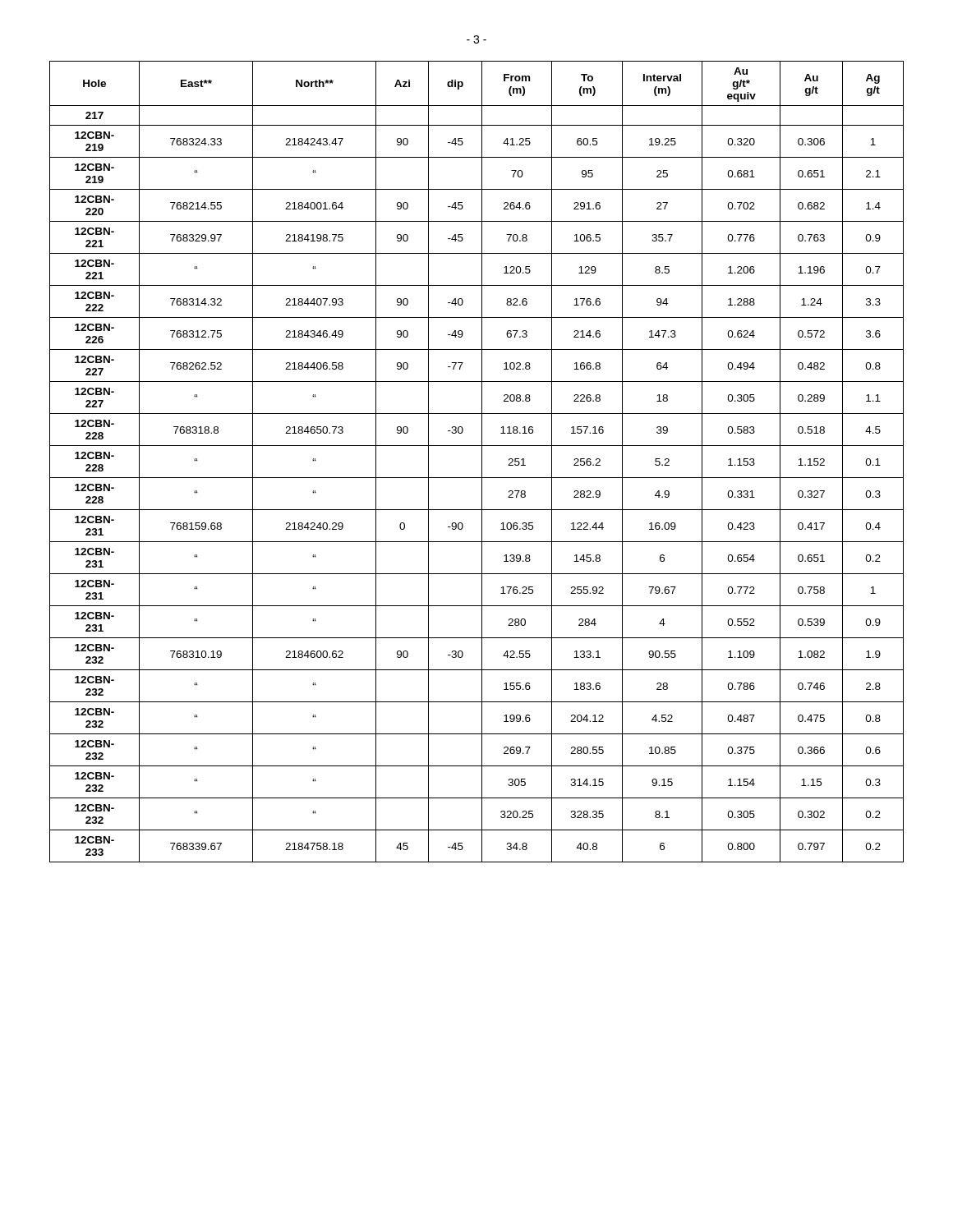953x1232 pixels.
Task: Click on the table containing "12CBN- 232"
Action: (x=476, y=462)
